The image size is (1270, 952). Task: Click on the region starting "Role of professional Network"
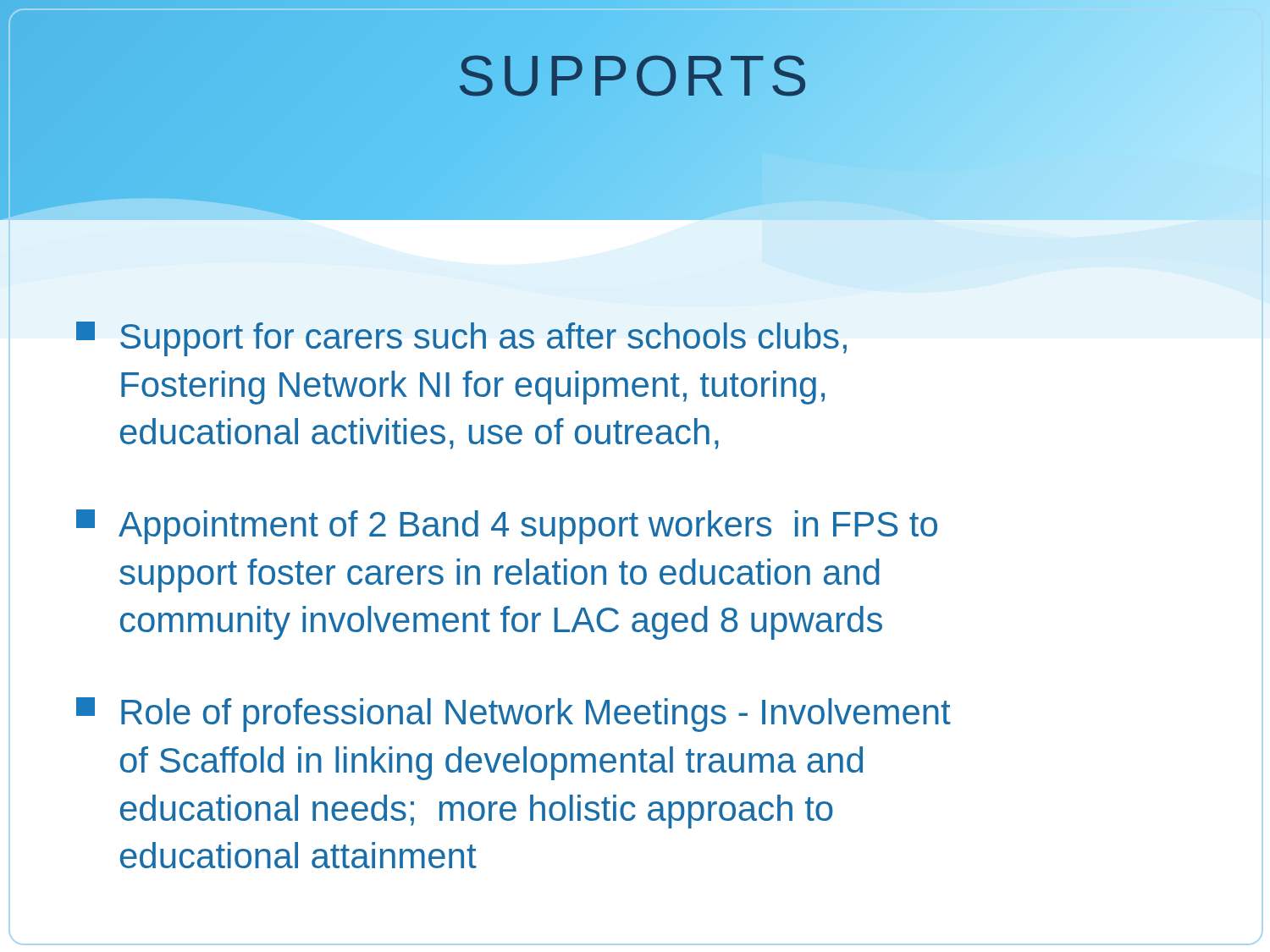click(x=513, y=785)
